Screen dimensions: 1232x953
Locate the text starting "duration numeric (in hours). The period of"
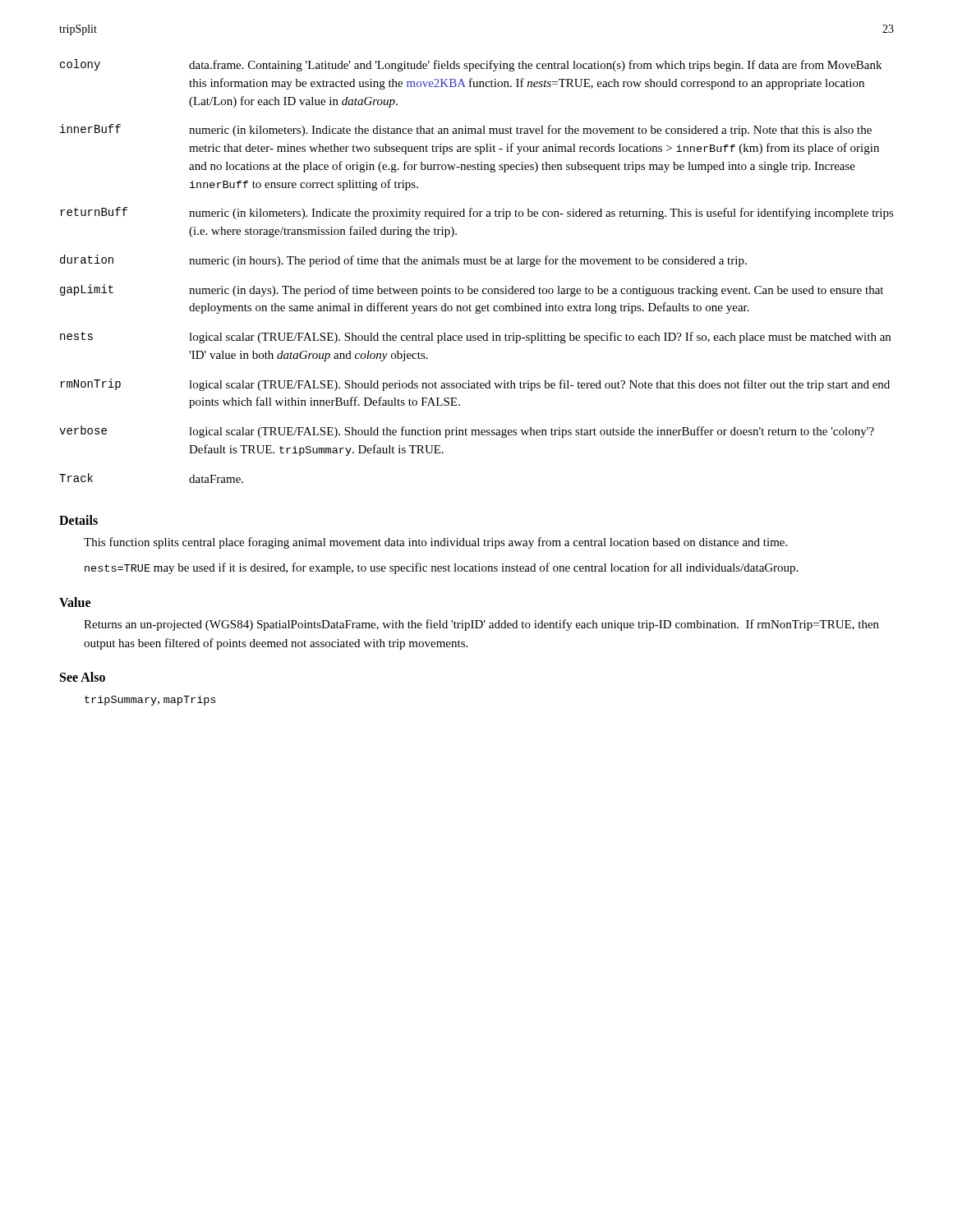click(476, 263)
